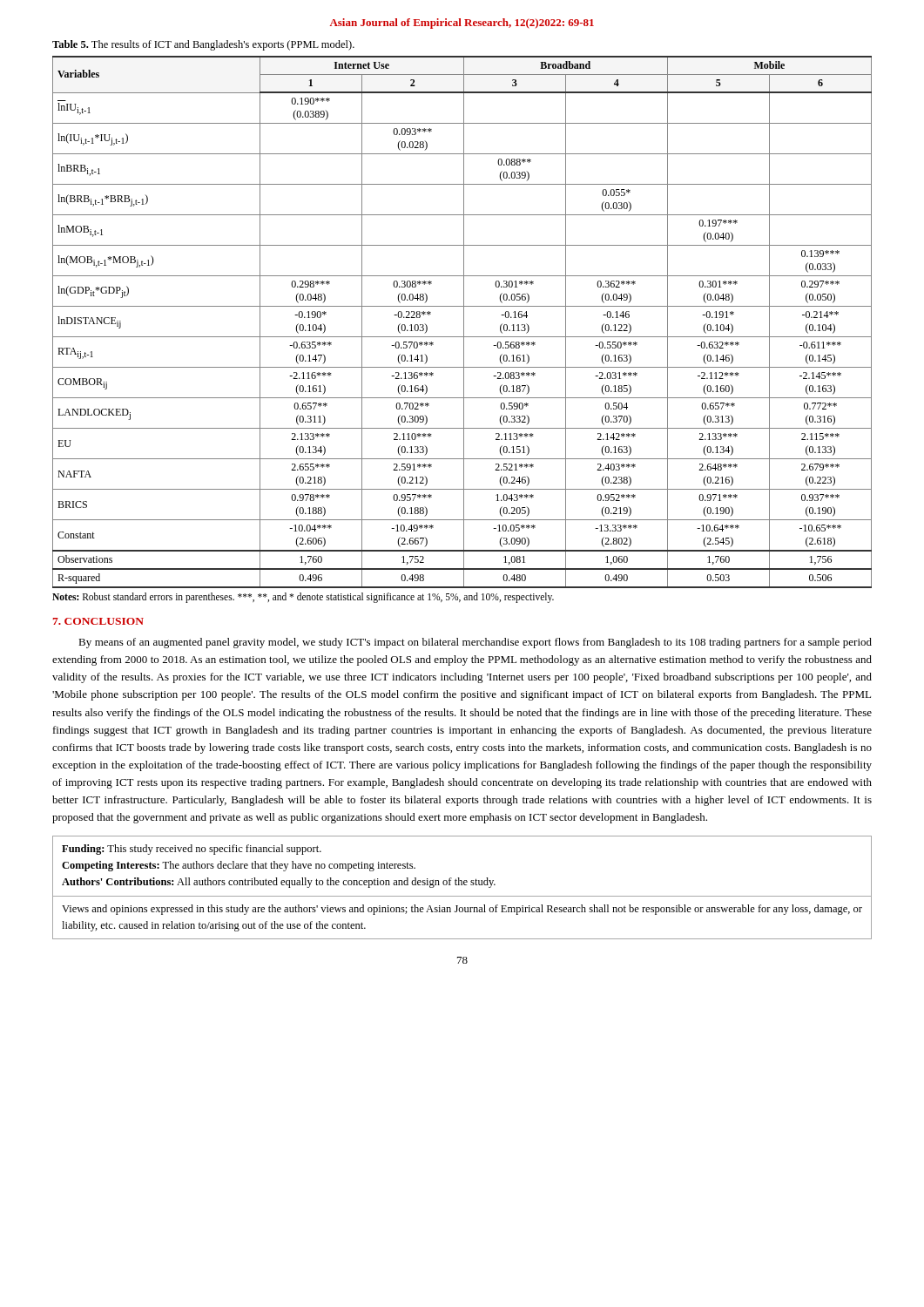Screen dimensions: 1307x924
Task: Find the block on this page that starts "Funding: This study received no specific financial"
Action: coord(462,887)
